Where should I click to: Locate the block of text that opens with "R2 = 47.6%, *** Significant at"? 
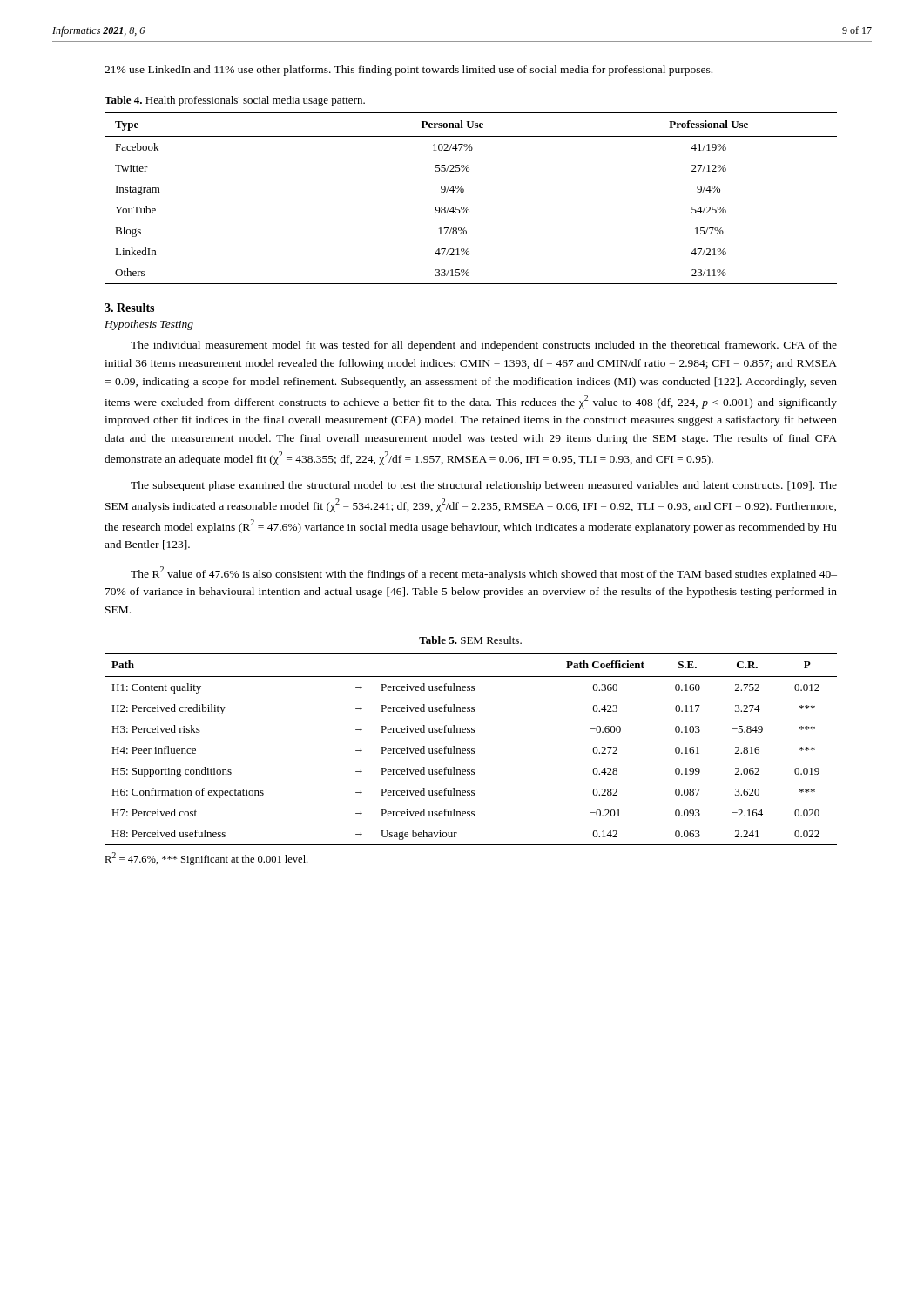207,858
